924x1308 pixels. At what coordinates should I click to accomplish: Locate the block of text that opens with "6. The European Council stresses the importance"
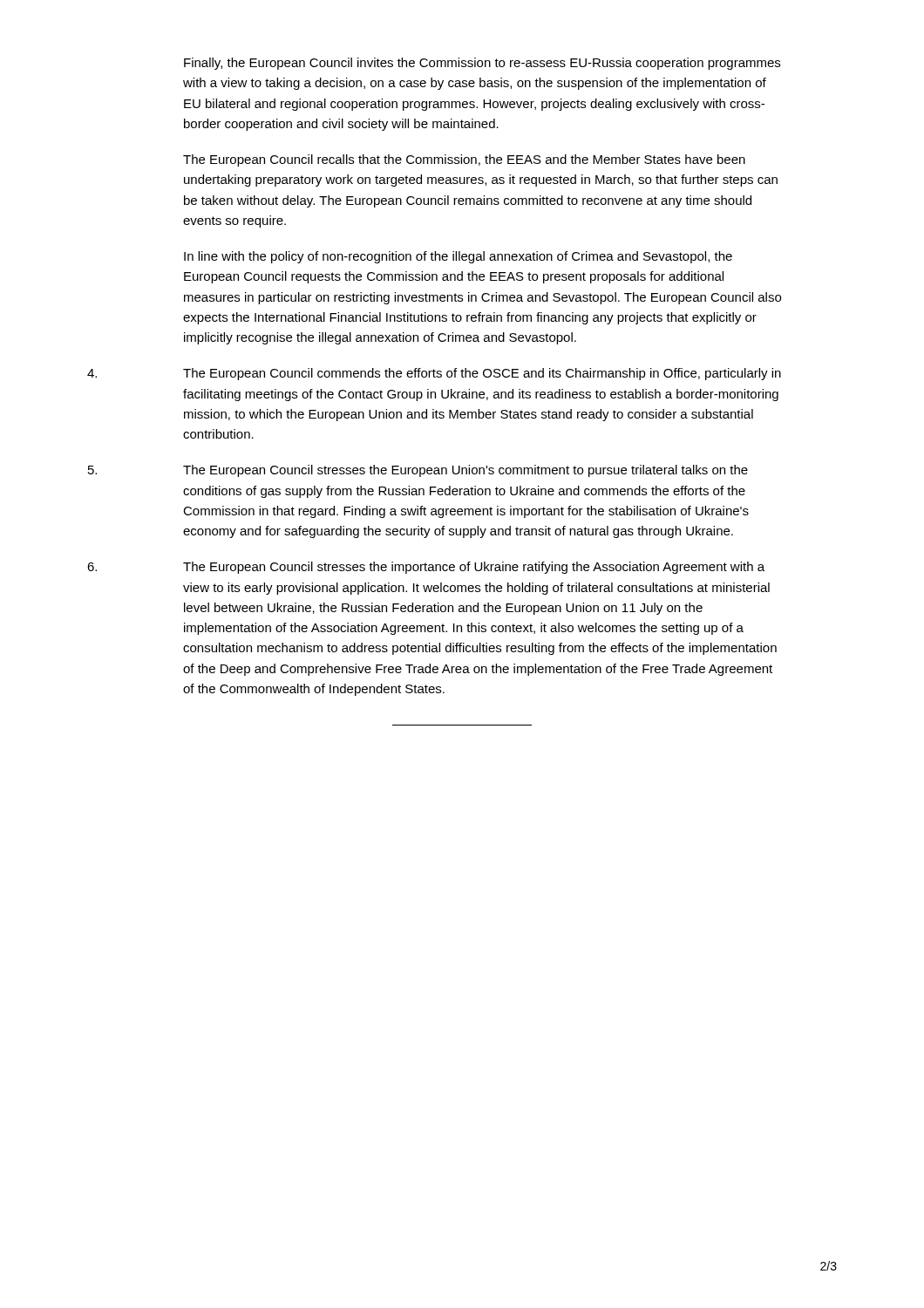[436, 628]
